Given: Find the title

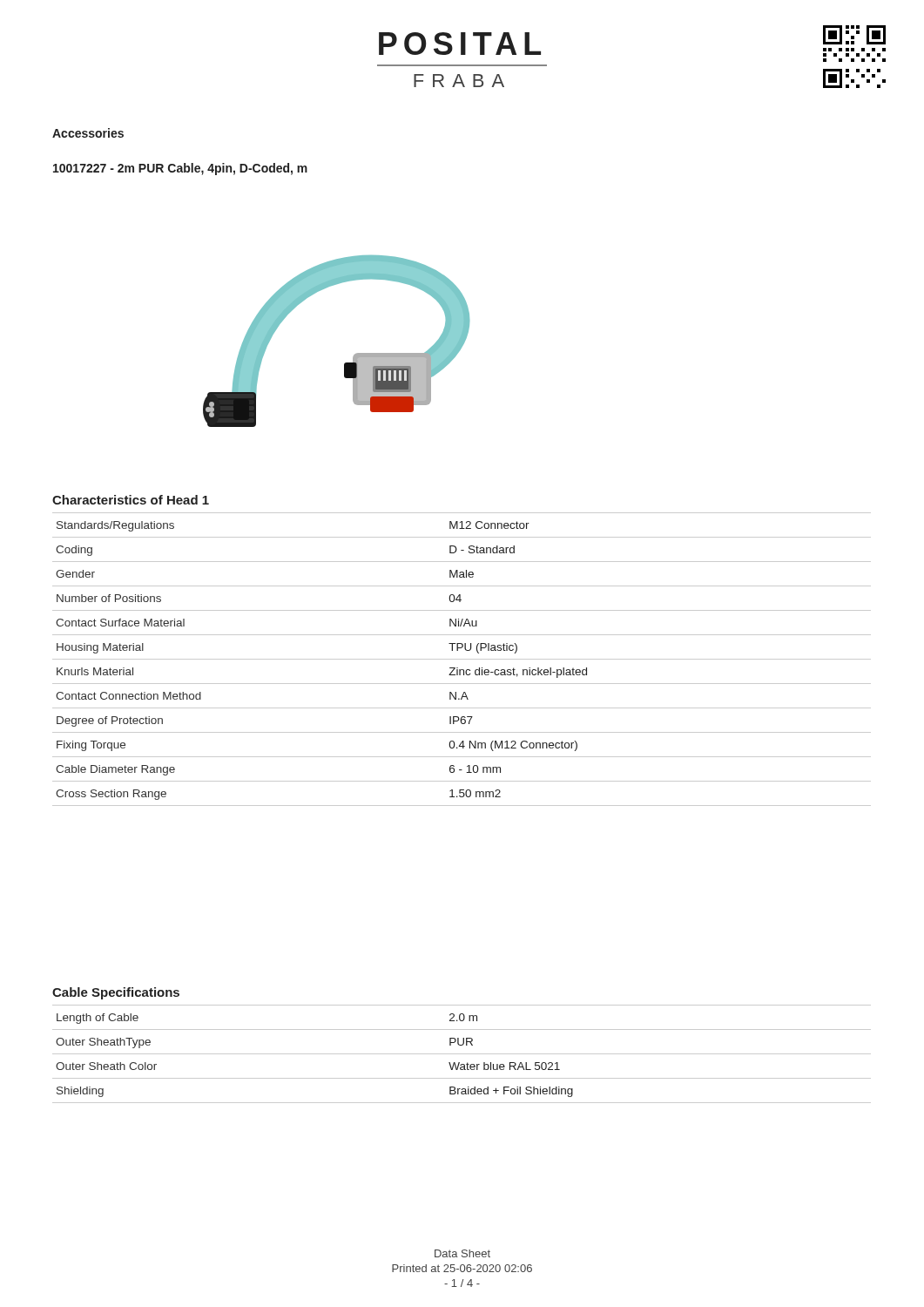Looking at the screenshot, I should click(180, 168).
